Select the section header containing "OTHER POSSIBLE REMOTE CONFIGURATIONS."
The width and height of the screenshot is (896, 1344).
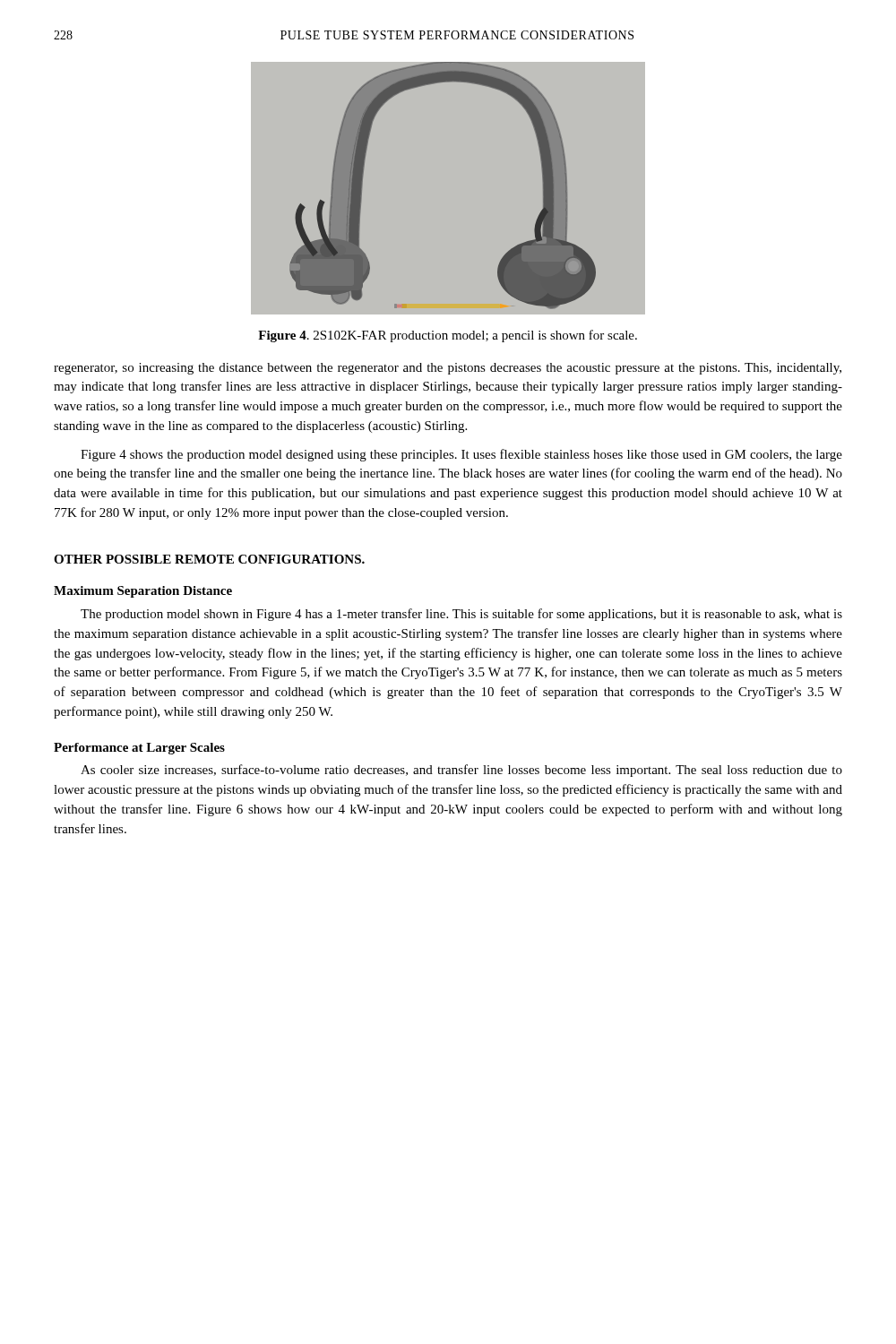209,559
